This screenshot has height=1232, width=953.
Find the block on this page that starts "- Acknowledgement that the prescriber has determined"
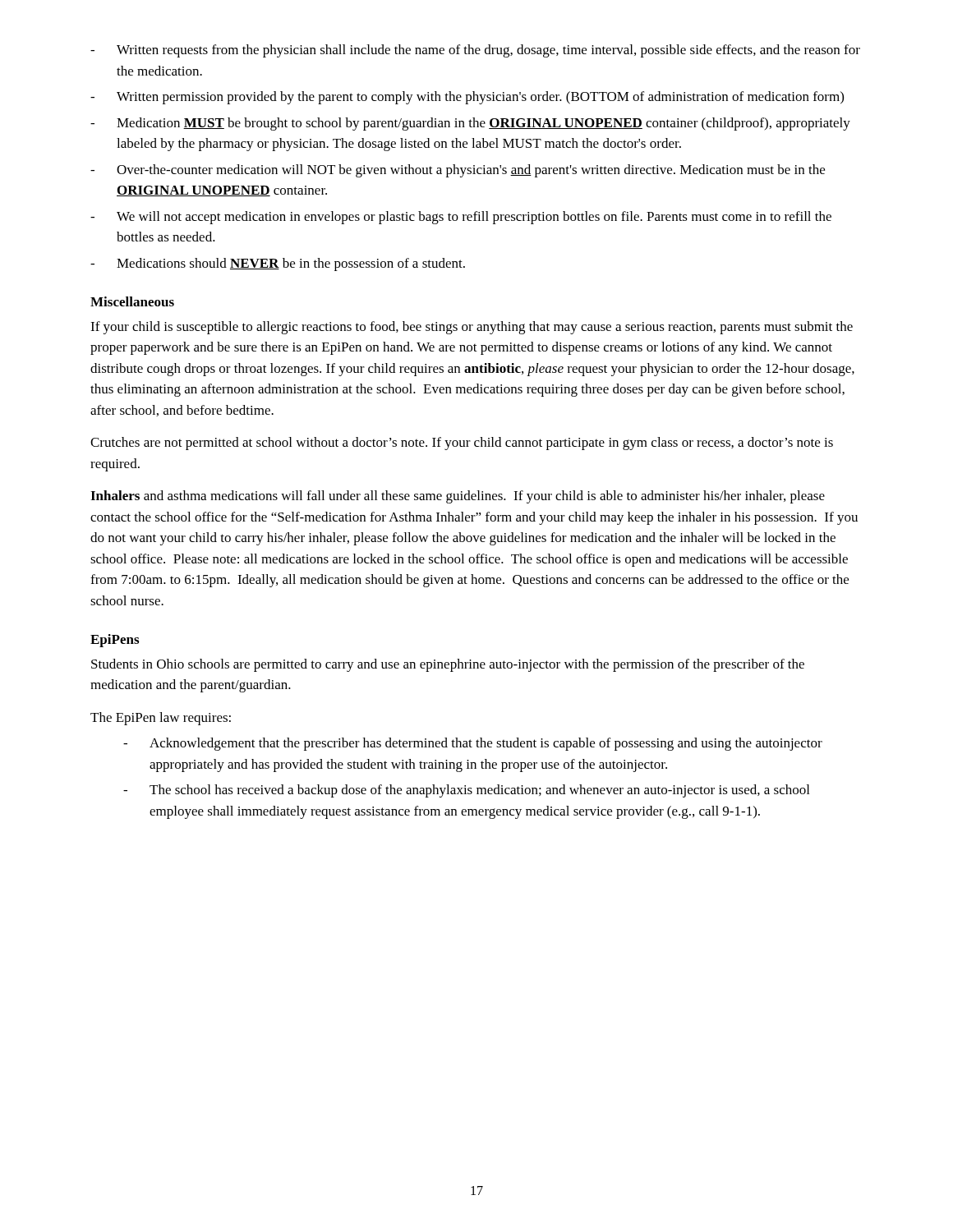pyautogui.click(x=493, y=754)
